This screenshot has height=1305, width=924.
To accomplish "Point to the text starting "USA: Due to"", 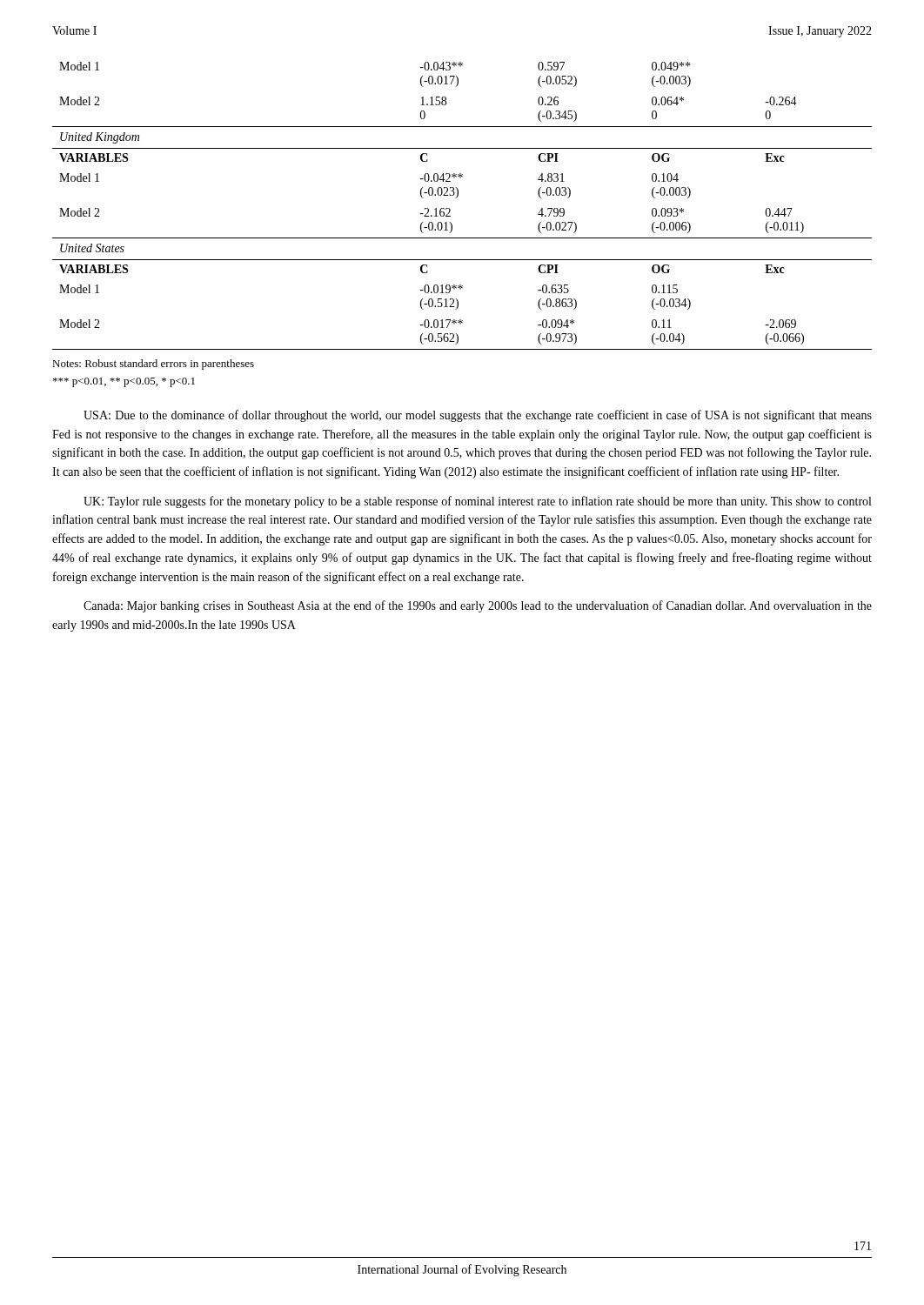I will tap(462, 444).
